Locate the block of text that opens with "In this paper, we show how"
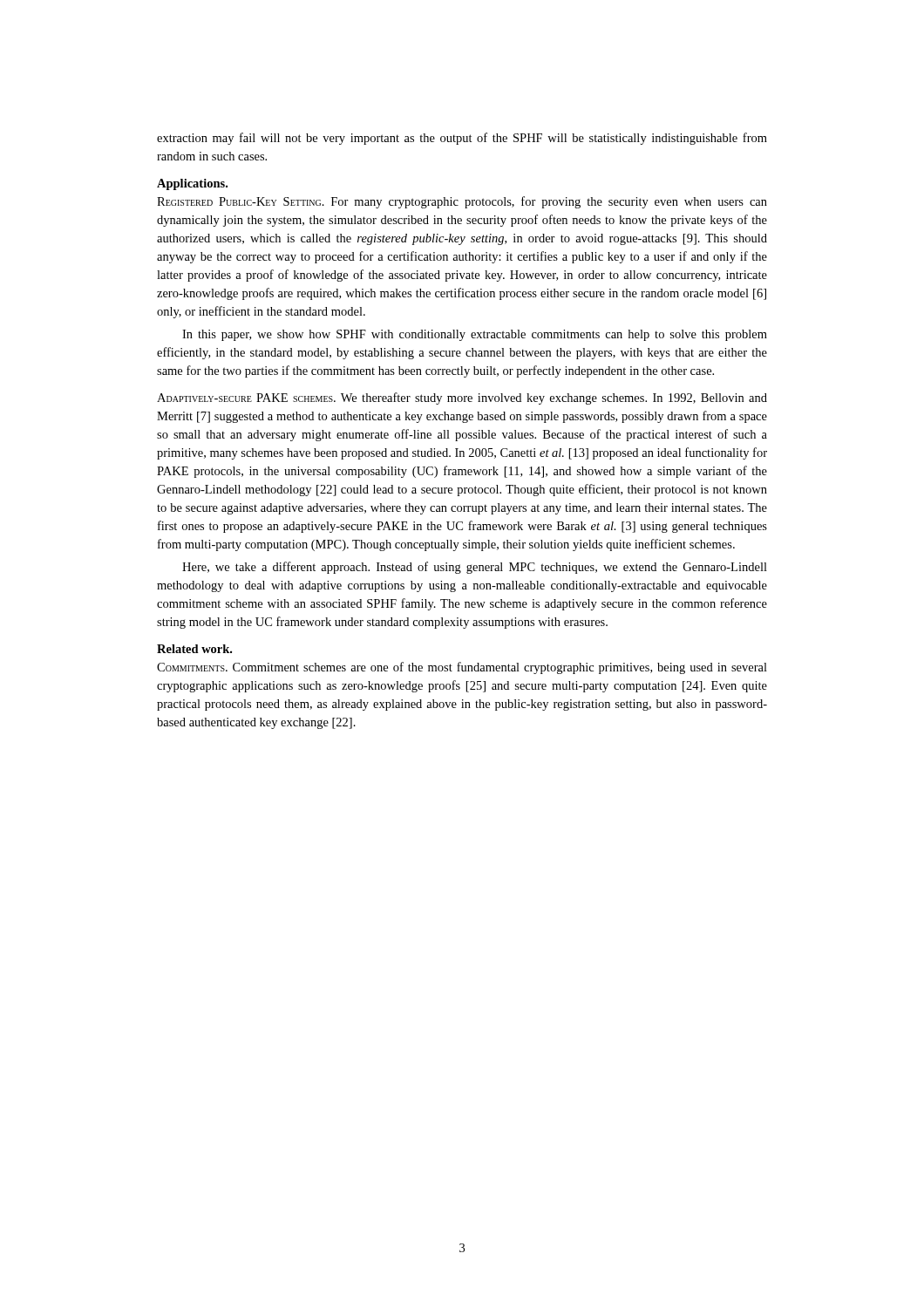924x1308 pixels. 462,353
